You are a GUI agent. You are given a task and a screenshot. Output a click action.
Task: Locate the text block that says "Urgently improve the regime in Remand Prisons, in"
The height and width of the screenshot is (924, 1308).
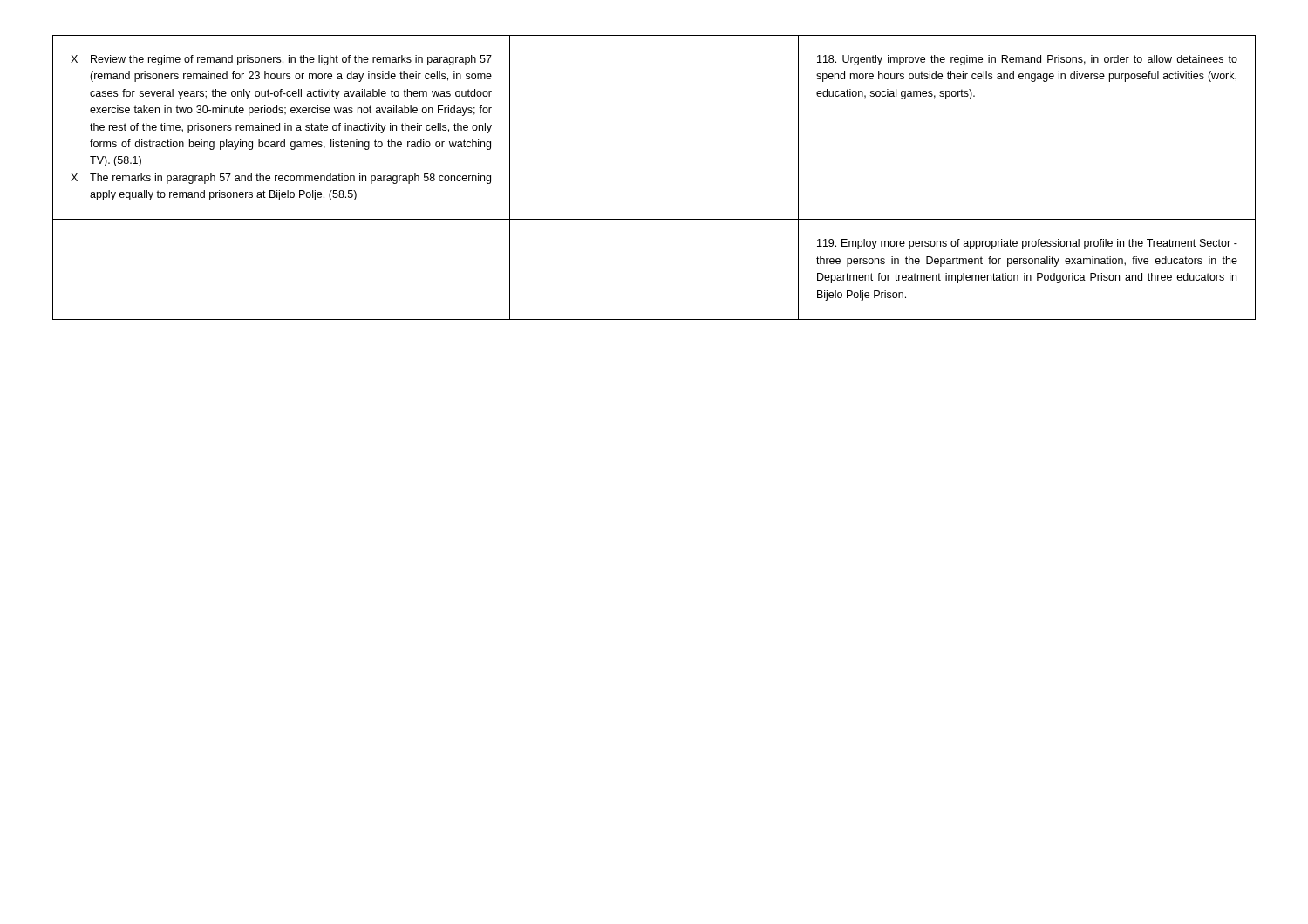[1027, 76]
